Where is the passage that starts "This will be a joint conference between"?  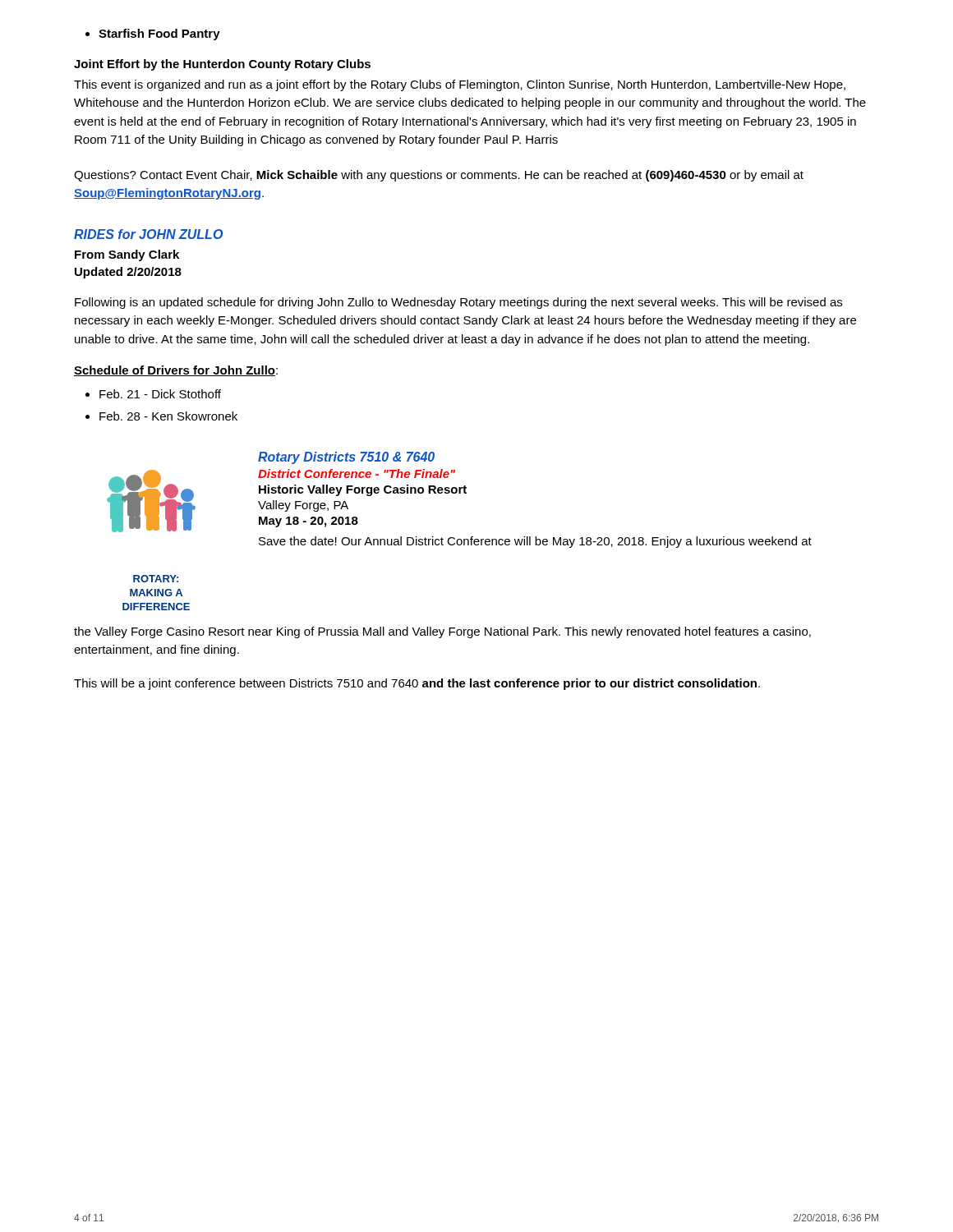pyautogui.click(x=476, y=683)
